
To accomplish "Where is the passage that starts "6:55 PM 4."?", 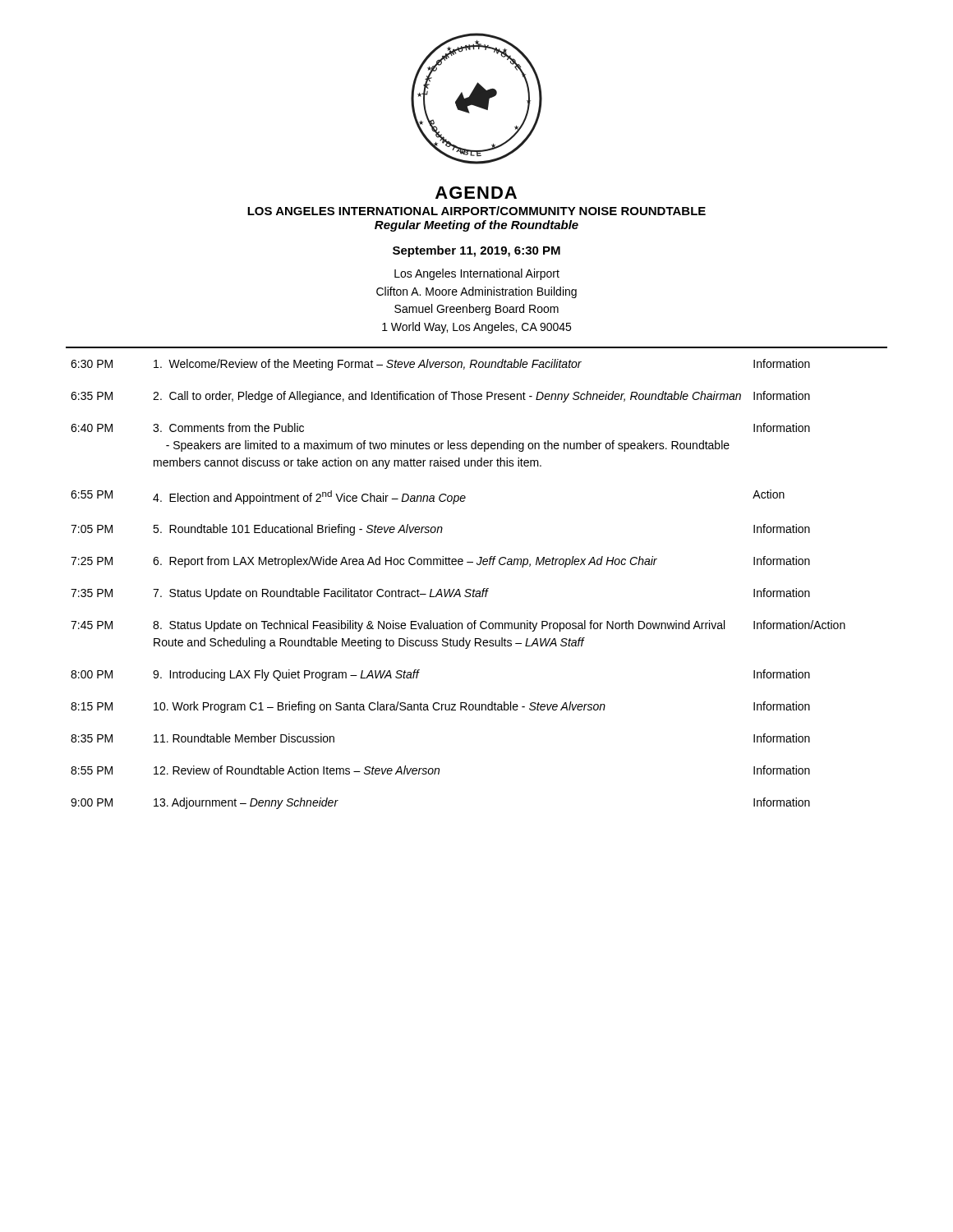I will (x=476, y=496).
